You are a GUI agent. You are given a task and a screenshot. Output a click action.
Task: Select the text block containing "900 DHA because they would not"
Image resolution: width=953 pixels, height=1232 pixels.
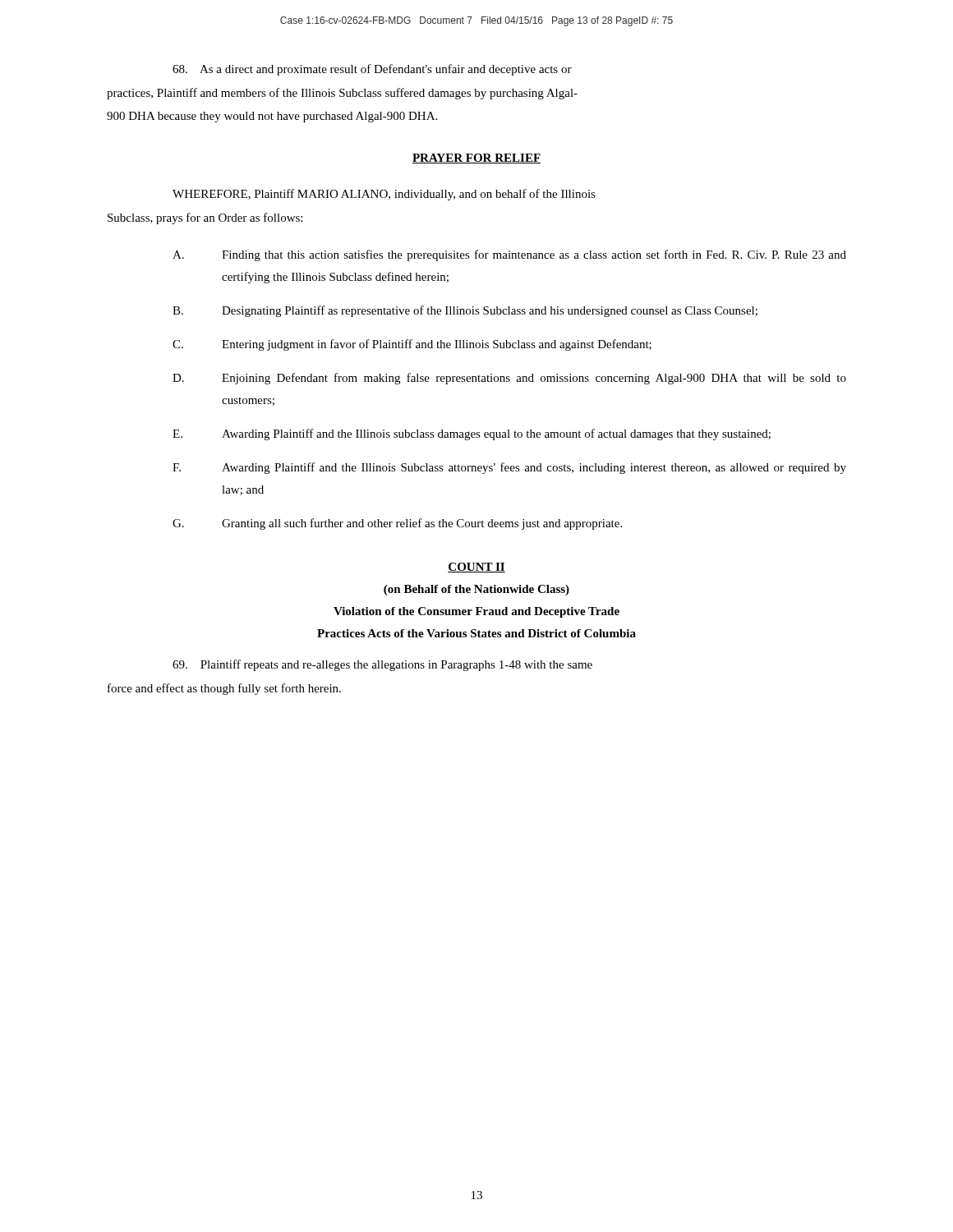click(272, 116)
